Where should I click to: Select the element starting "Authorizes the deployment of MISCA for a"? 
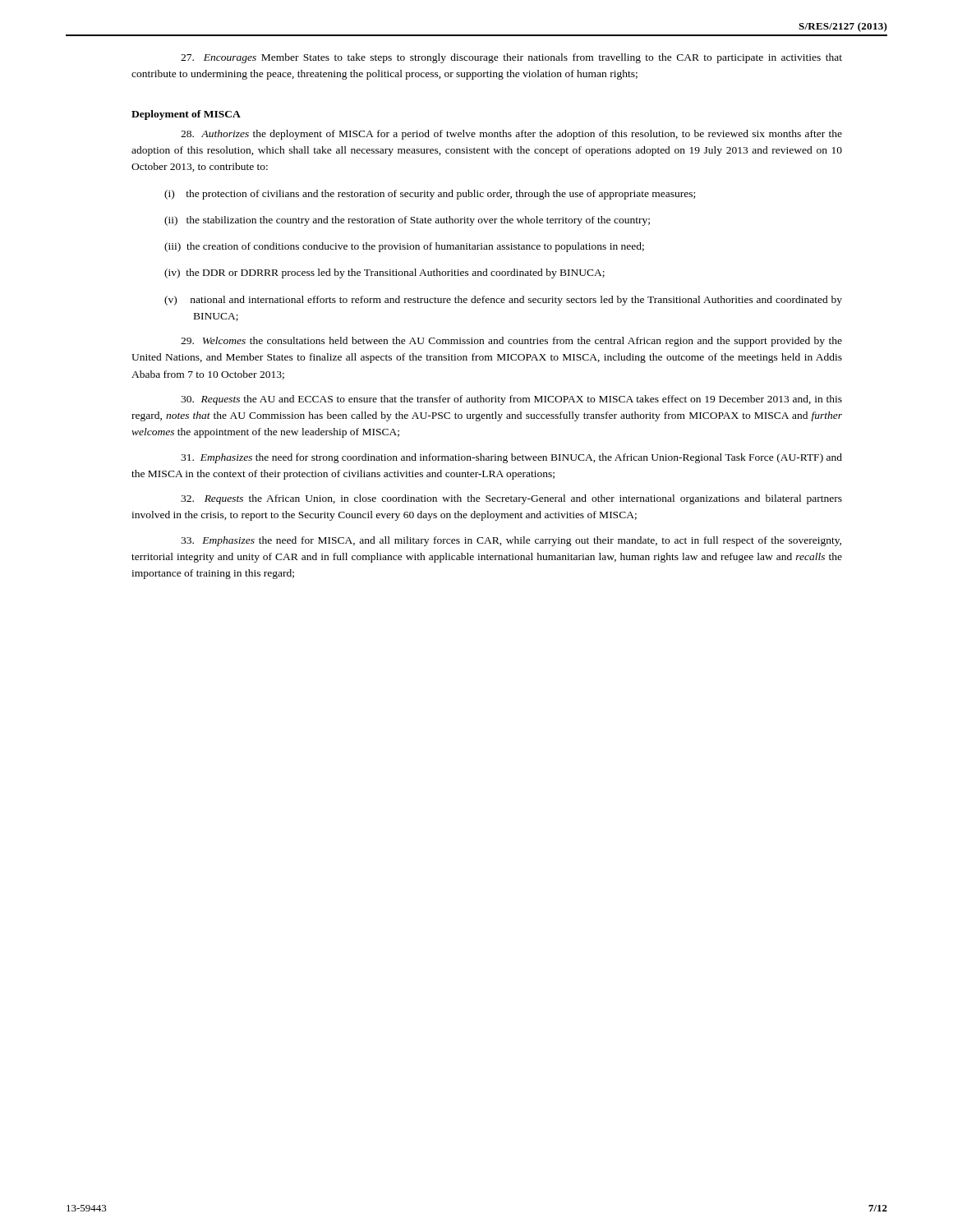tap(487, 150)
